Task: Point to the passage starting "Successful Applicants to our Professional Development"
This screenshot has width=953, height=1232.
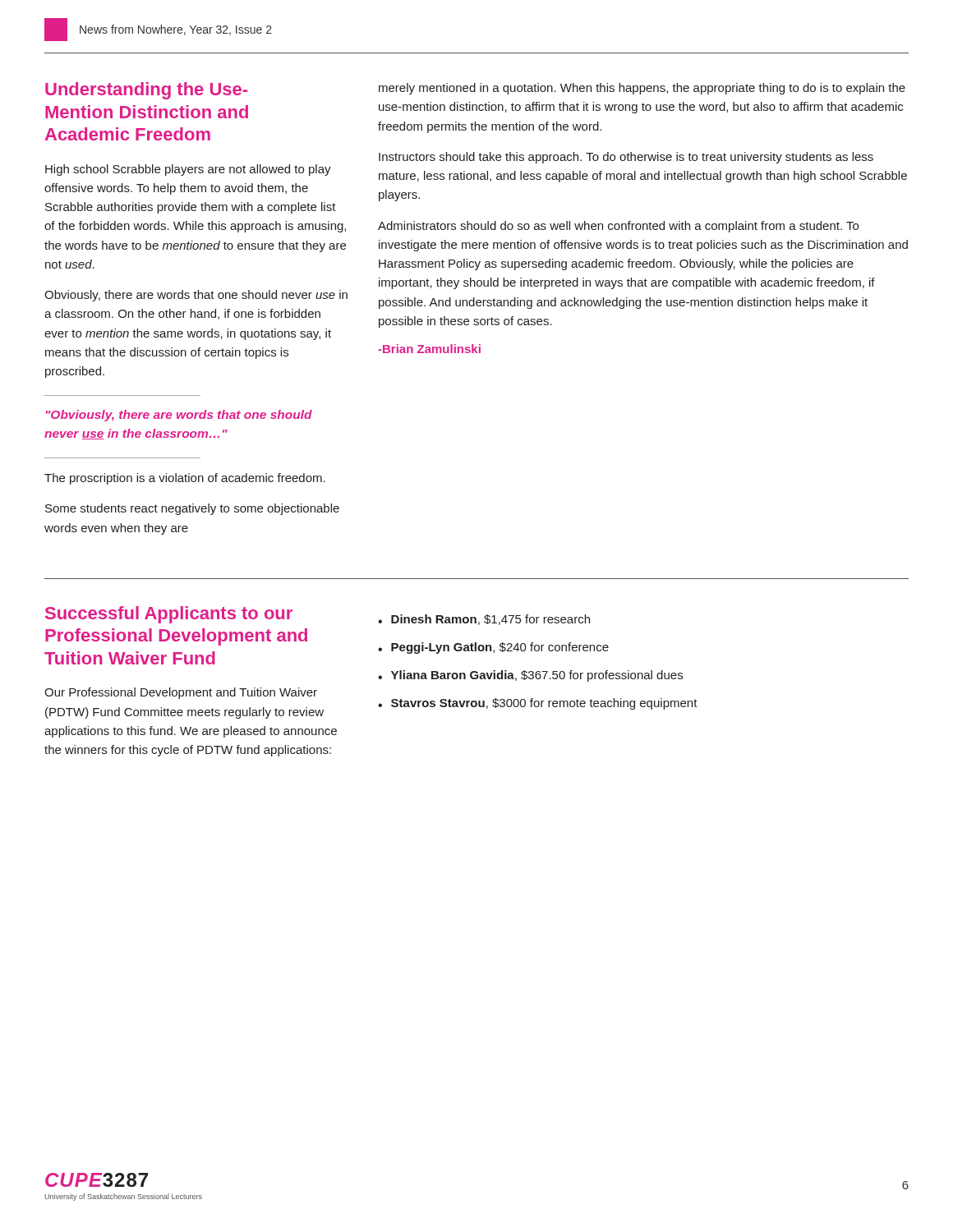Action: point(196,636)
